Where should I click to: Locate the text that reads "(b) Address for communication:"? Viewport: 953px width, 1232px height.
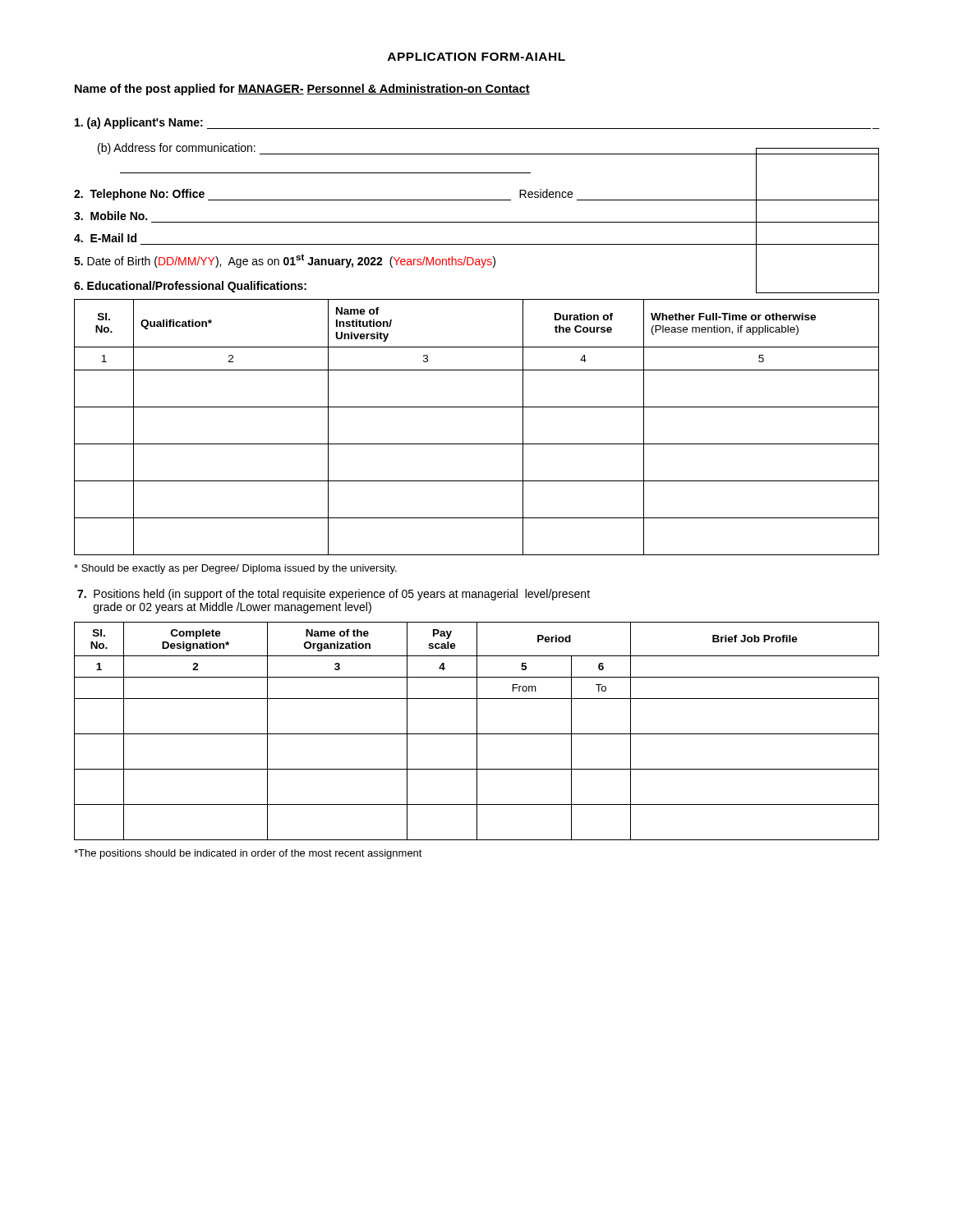tap(488, 156)
